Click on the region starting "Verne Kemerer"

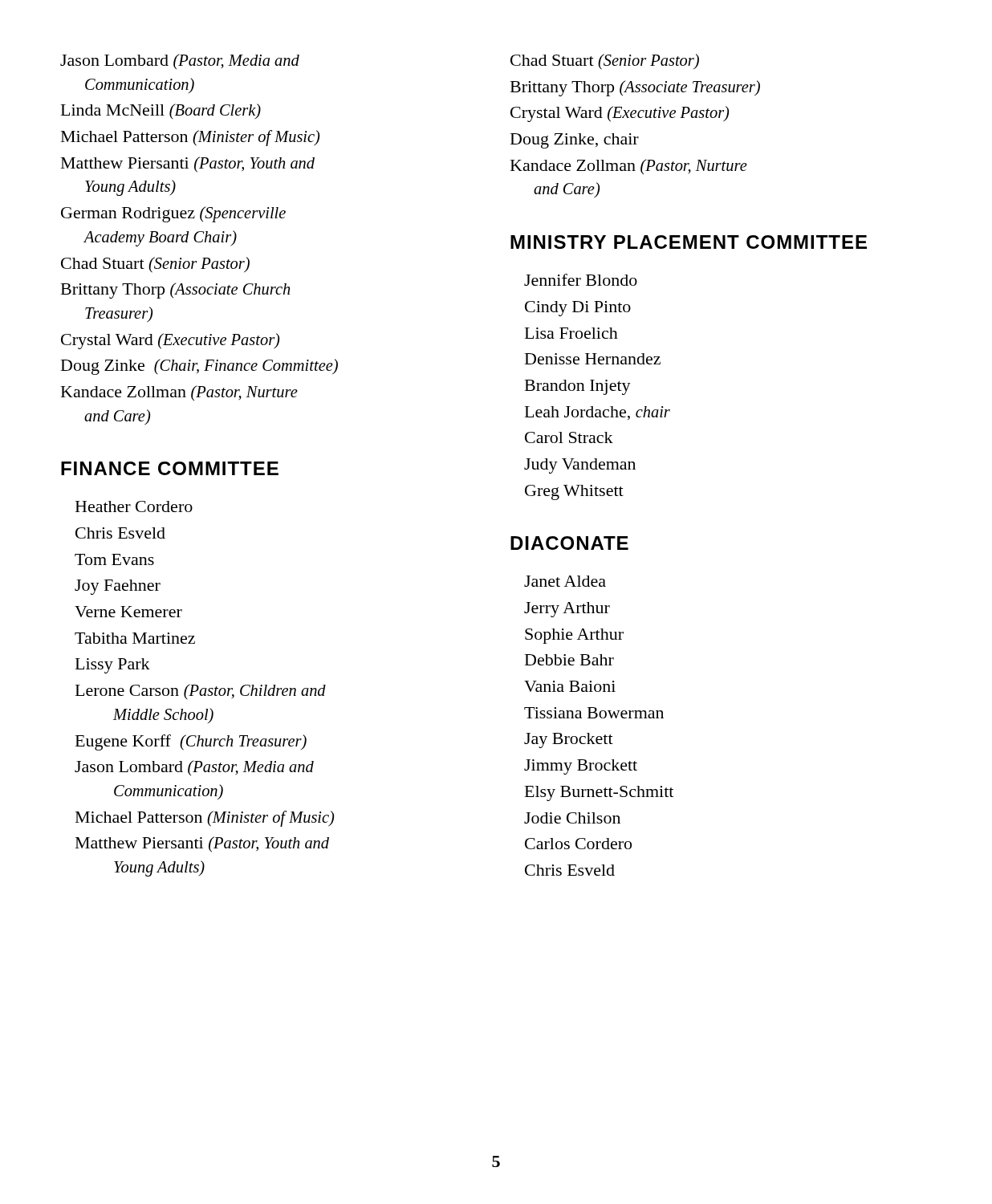(128, 611)
